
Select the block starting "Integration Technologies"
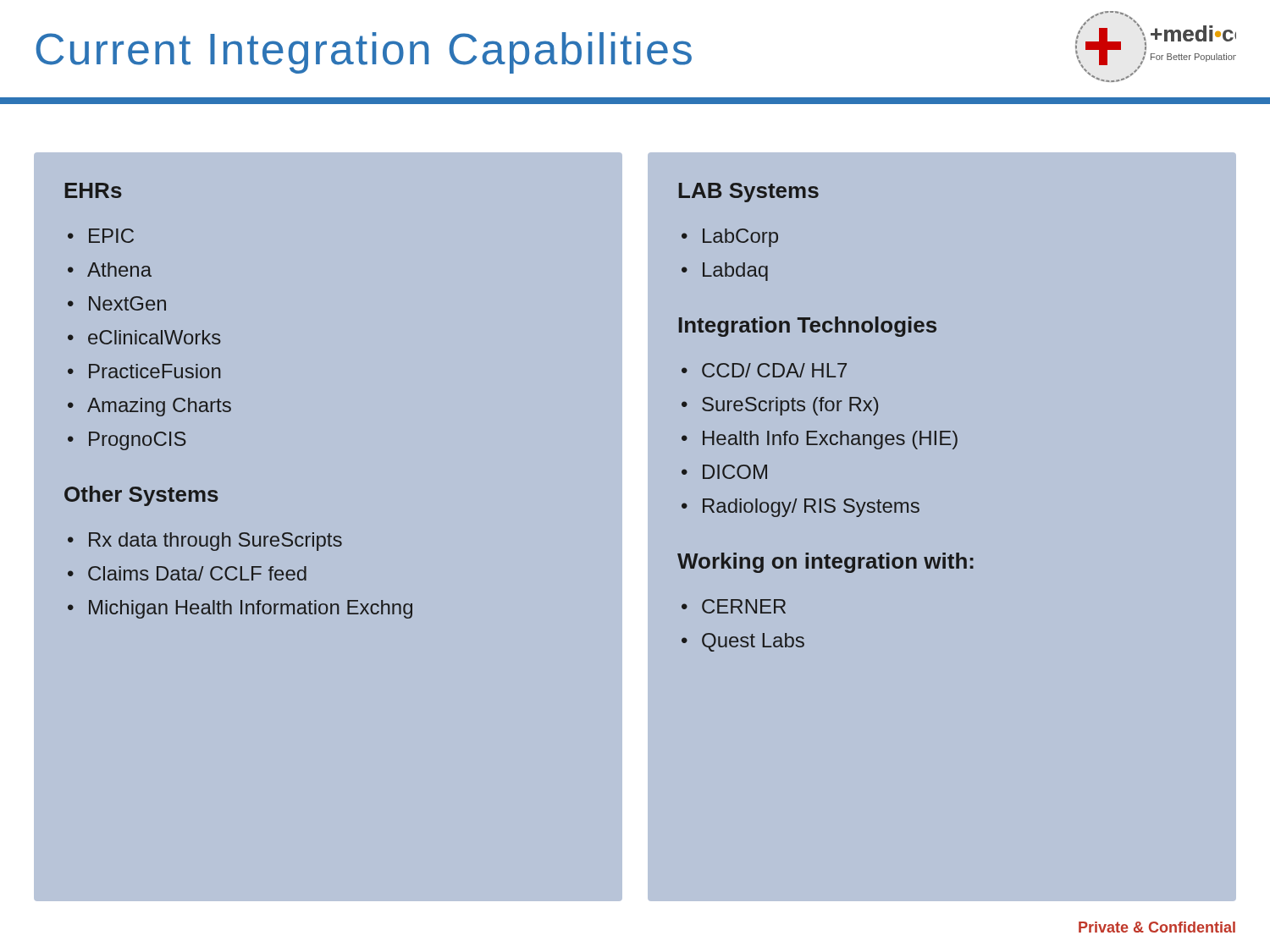(942, 325)
